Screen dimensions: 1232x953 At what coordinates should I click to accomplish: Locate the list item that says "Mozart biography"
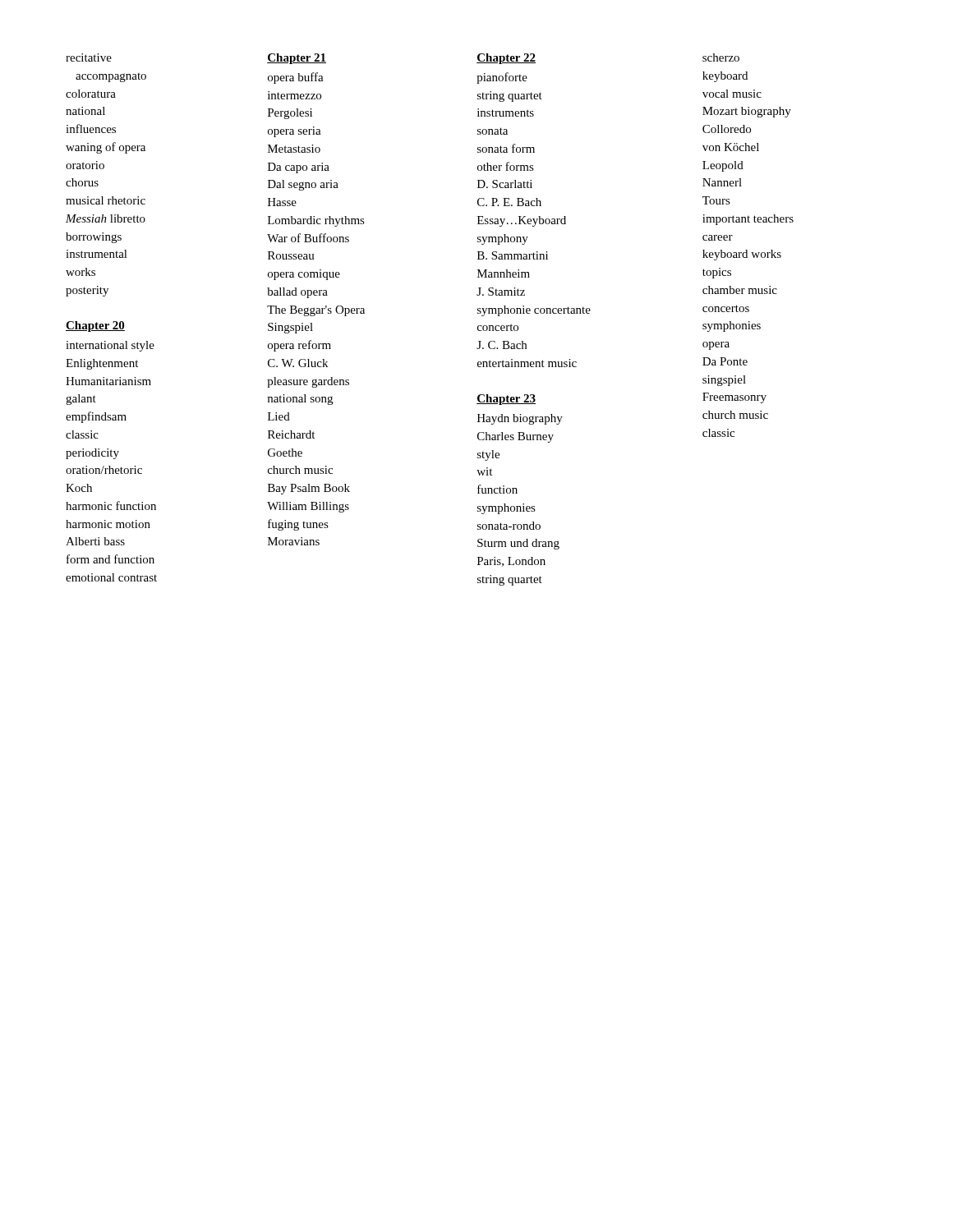795,112
